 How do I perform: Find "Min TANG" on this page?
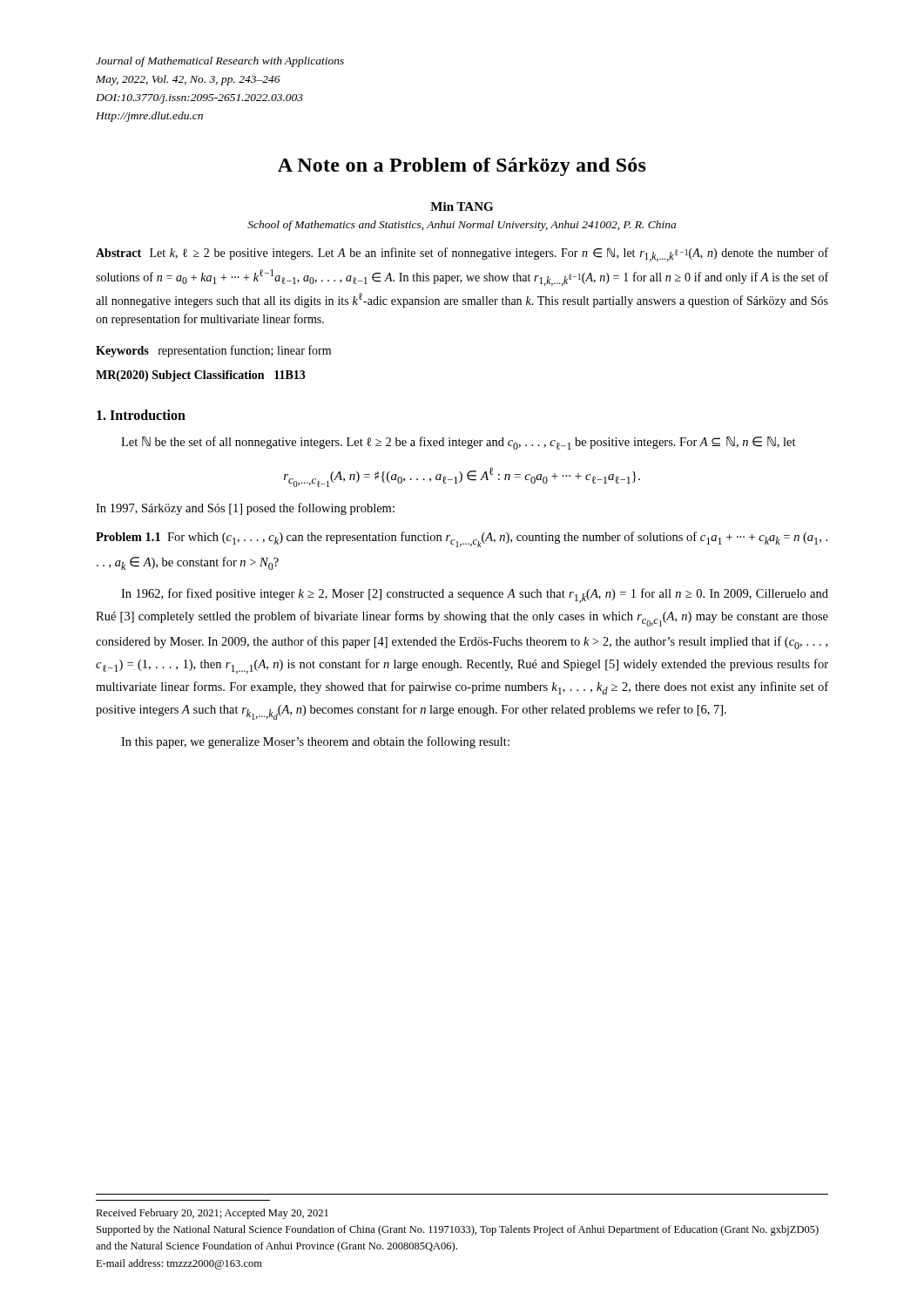coord(462,206)
